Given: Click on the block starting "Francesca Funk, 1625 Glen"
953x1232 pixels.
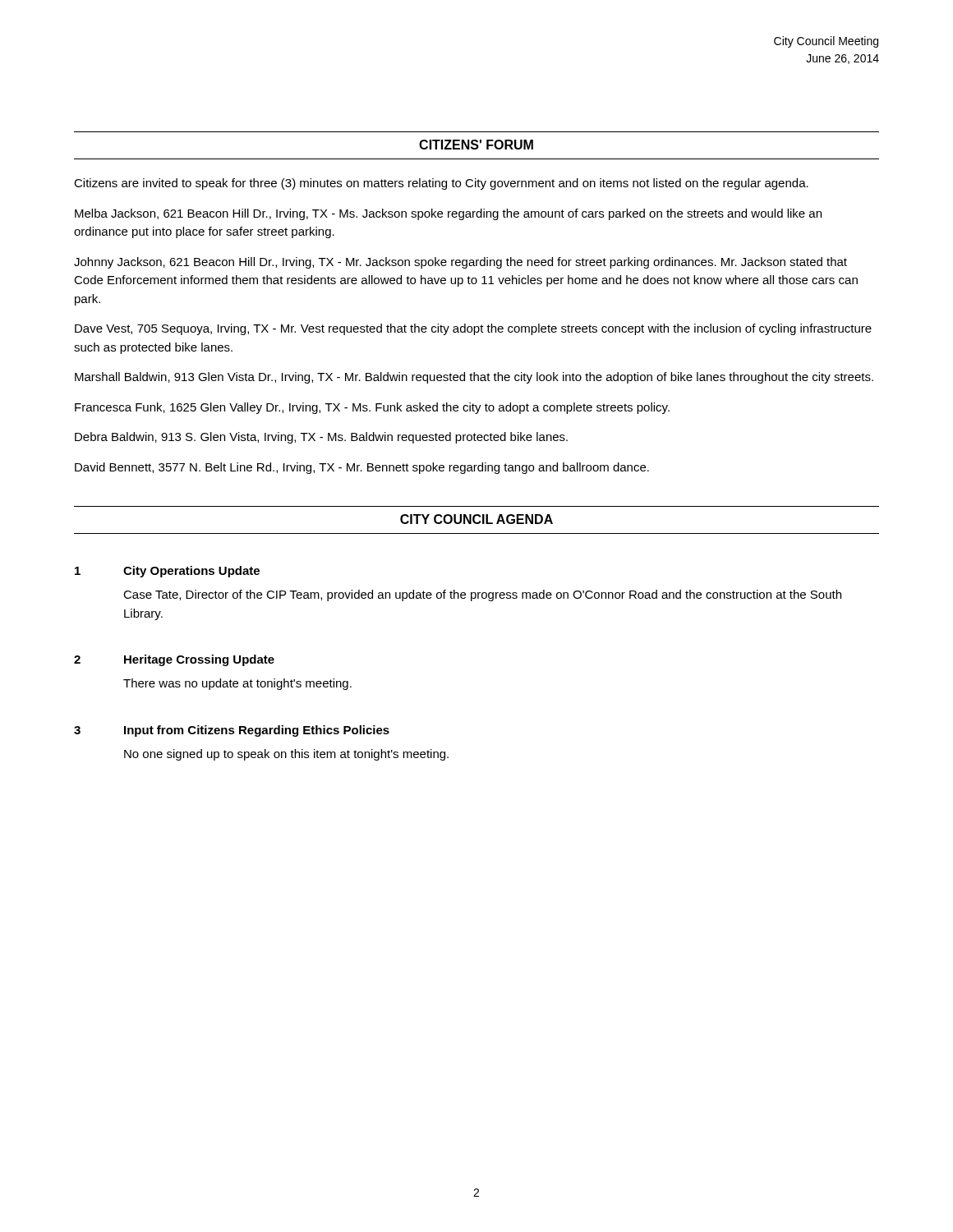Looking at the screenshot, I should [372, 407].
